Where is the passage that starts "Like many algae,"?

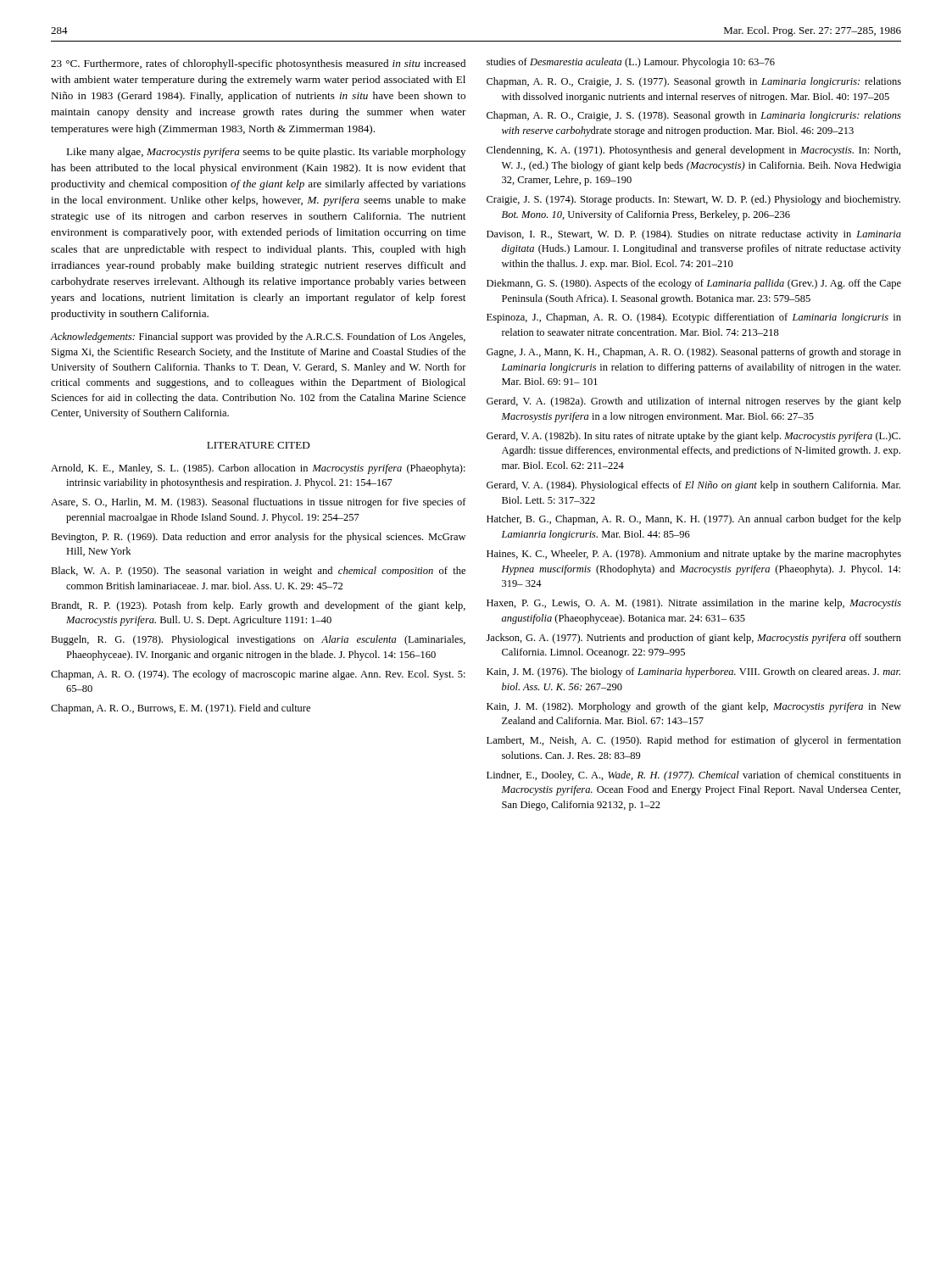pos(258,232)
